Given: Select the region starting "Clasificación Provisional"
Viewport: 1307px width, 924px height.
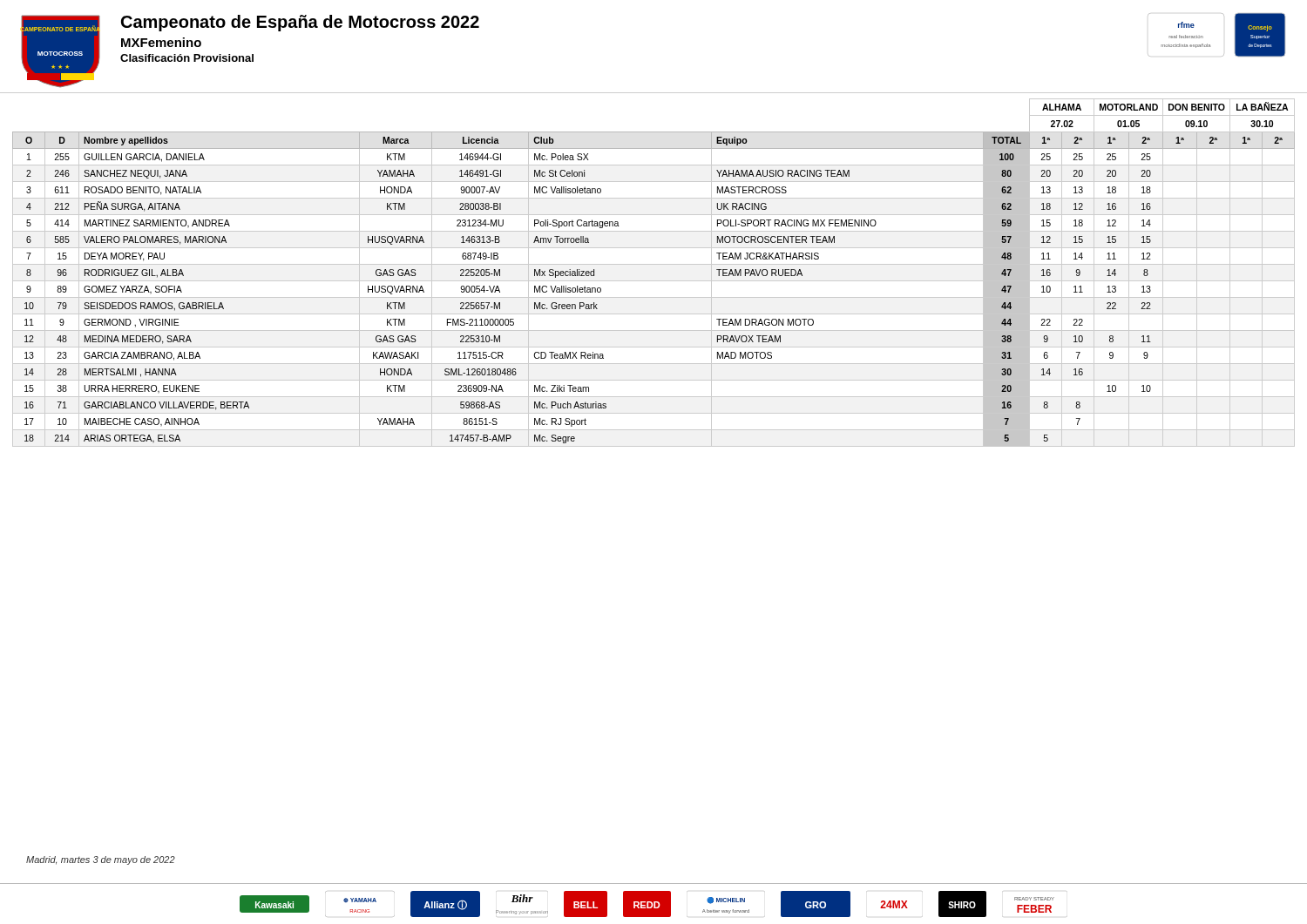Looking at the screenshot, I should pyautogui.click(x=187, y=58).
